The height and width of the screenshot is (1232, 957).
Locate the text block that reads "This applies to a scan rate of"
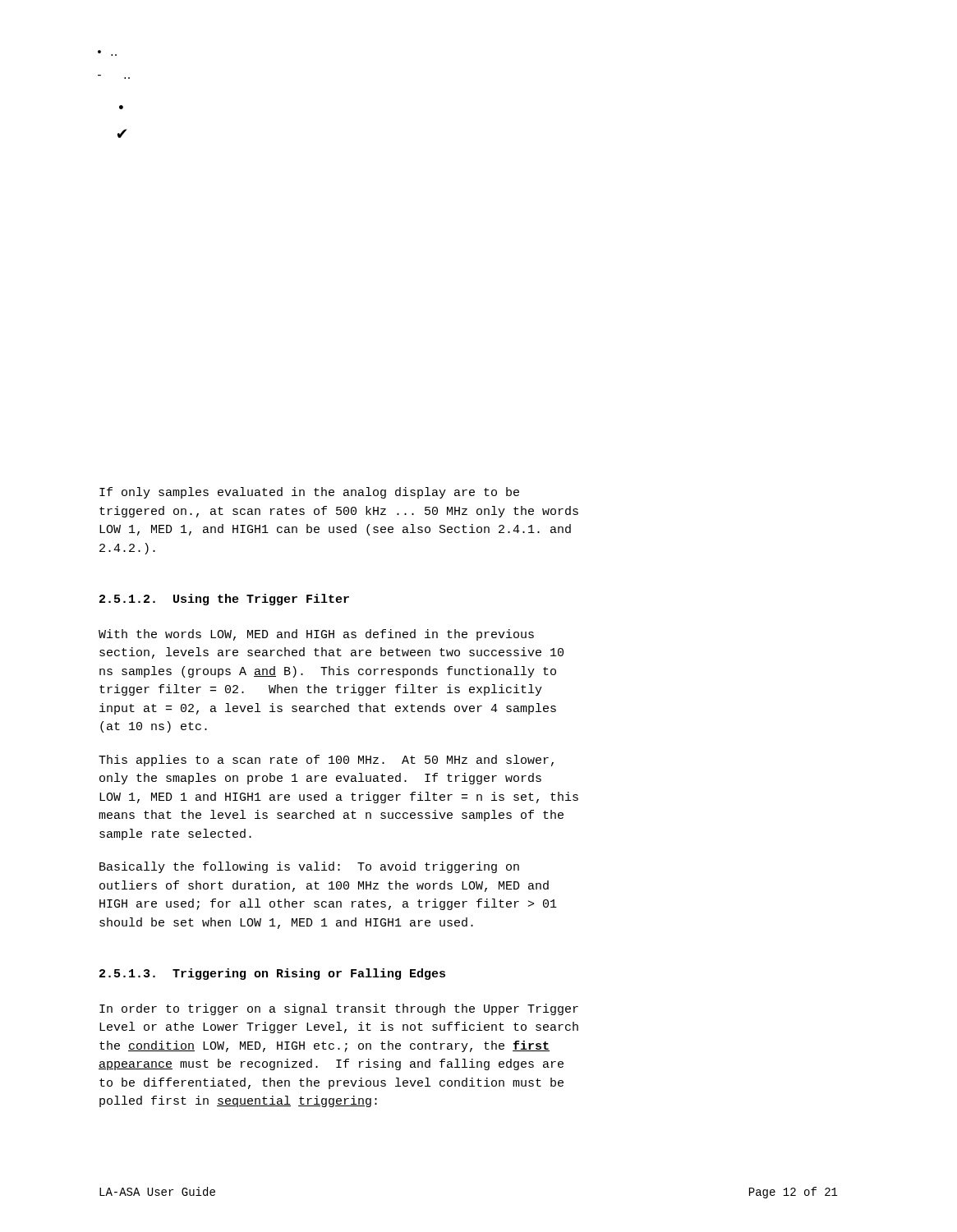(x=339, y=798)
